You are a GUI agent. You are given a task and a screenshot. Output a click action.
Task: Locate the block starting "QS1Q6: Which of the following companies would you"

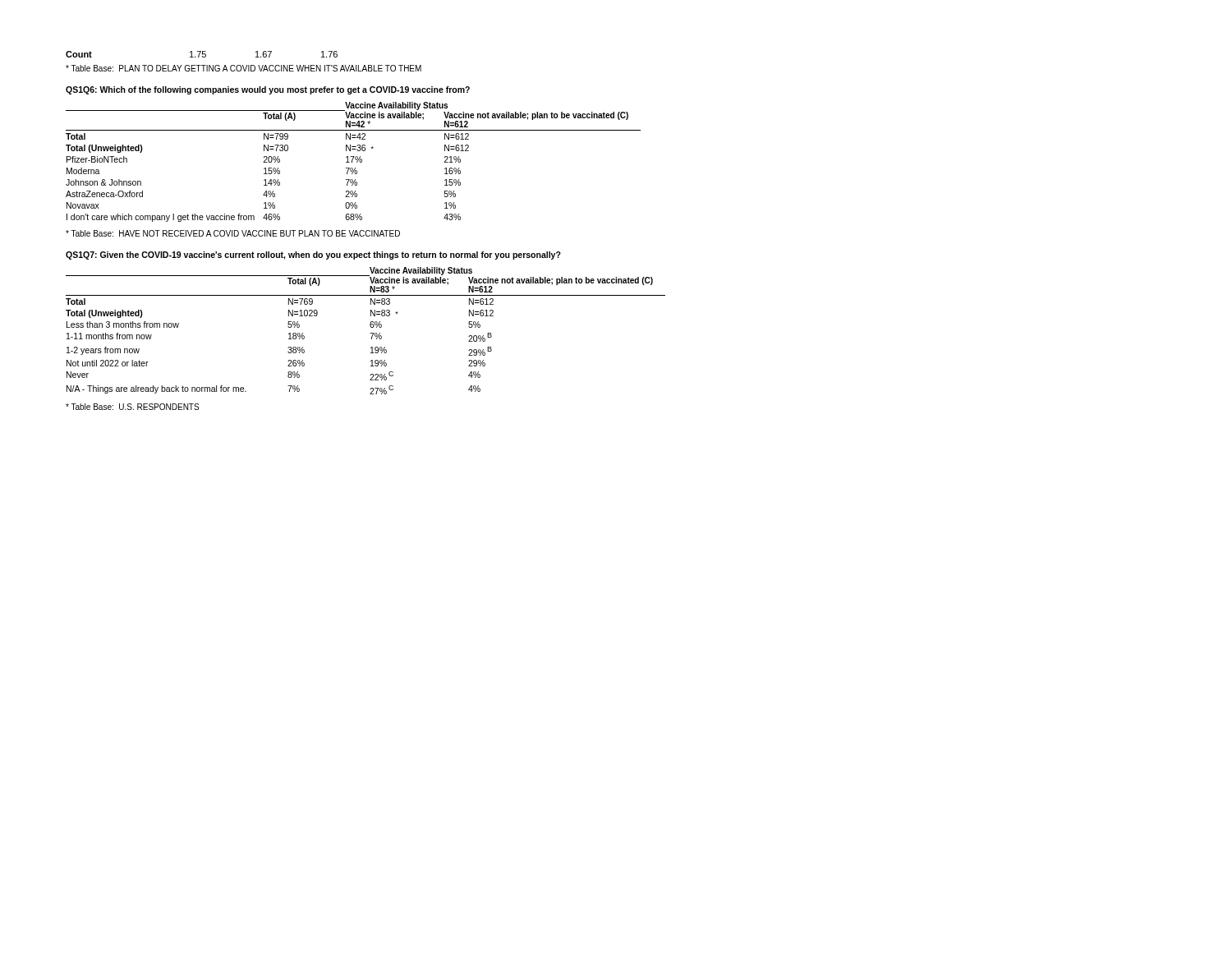268,90
